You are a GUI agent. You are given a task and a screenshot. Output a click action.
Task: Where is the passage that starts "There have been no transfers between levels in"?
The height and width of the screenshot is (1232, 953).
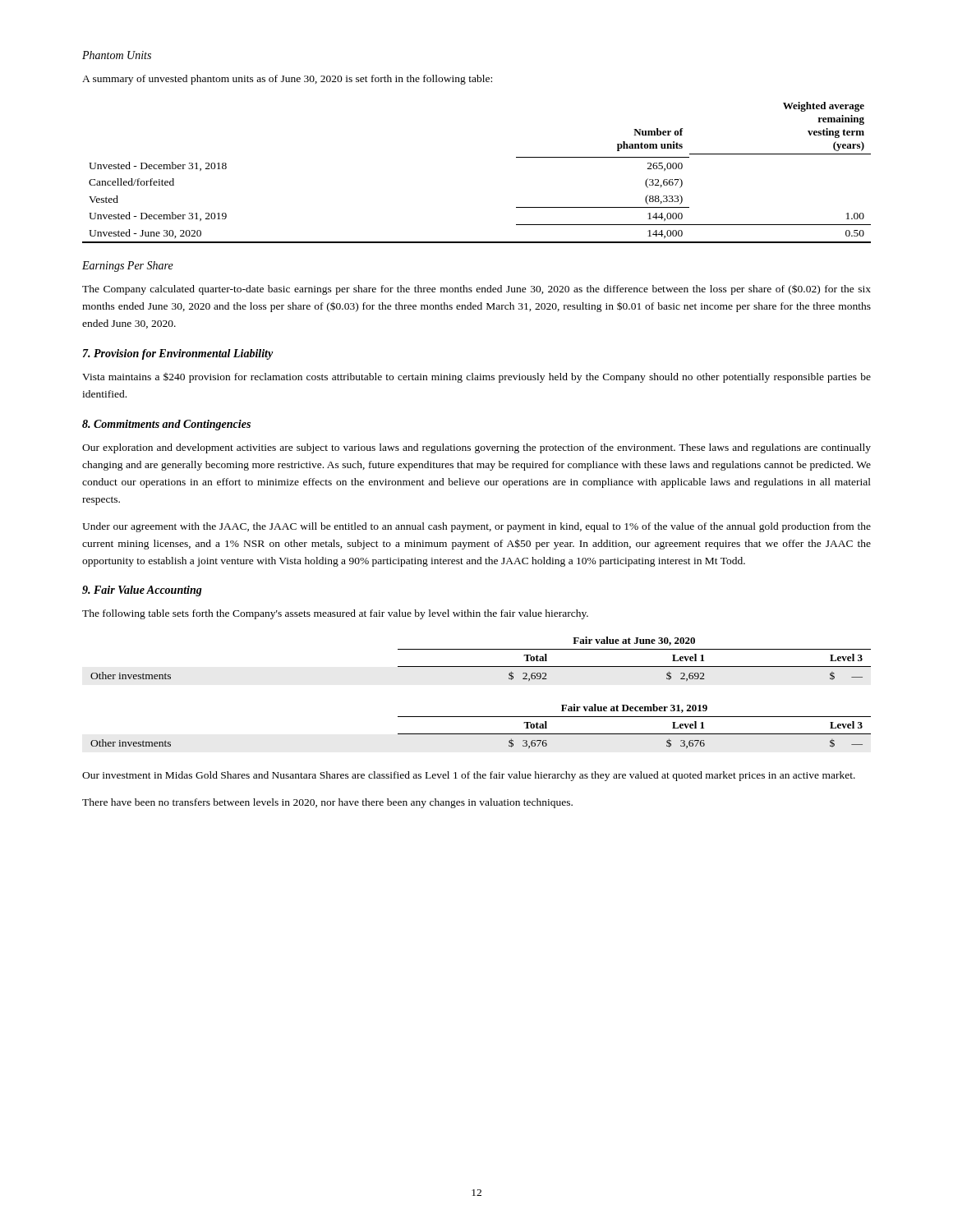(328, 802)
